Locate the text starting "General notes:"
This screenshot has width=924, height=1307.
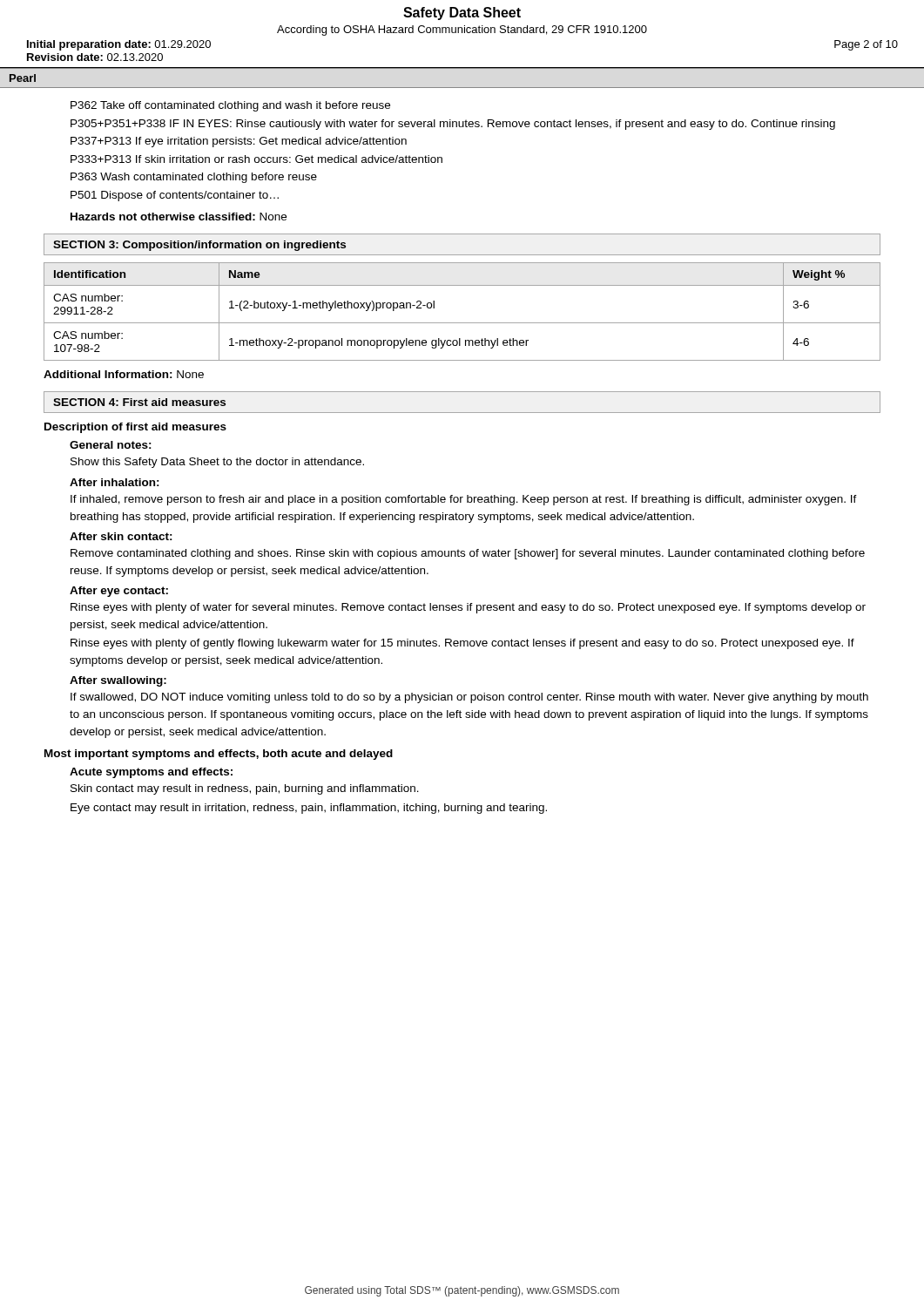pos(111,445)
